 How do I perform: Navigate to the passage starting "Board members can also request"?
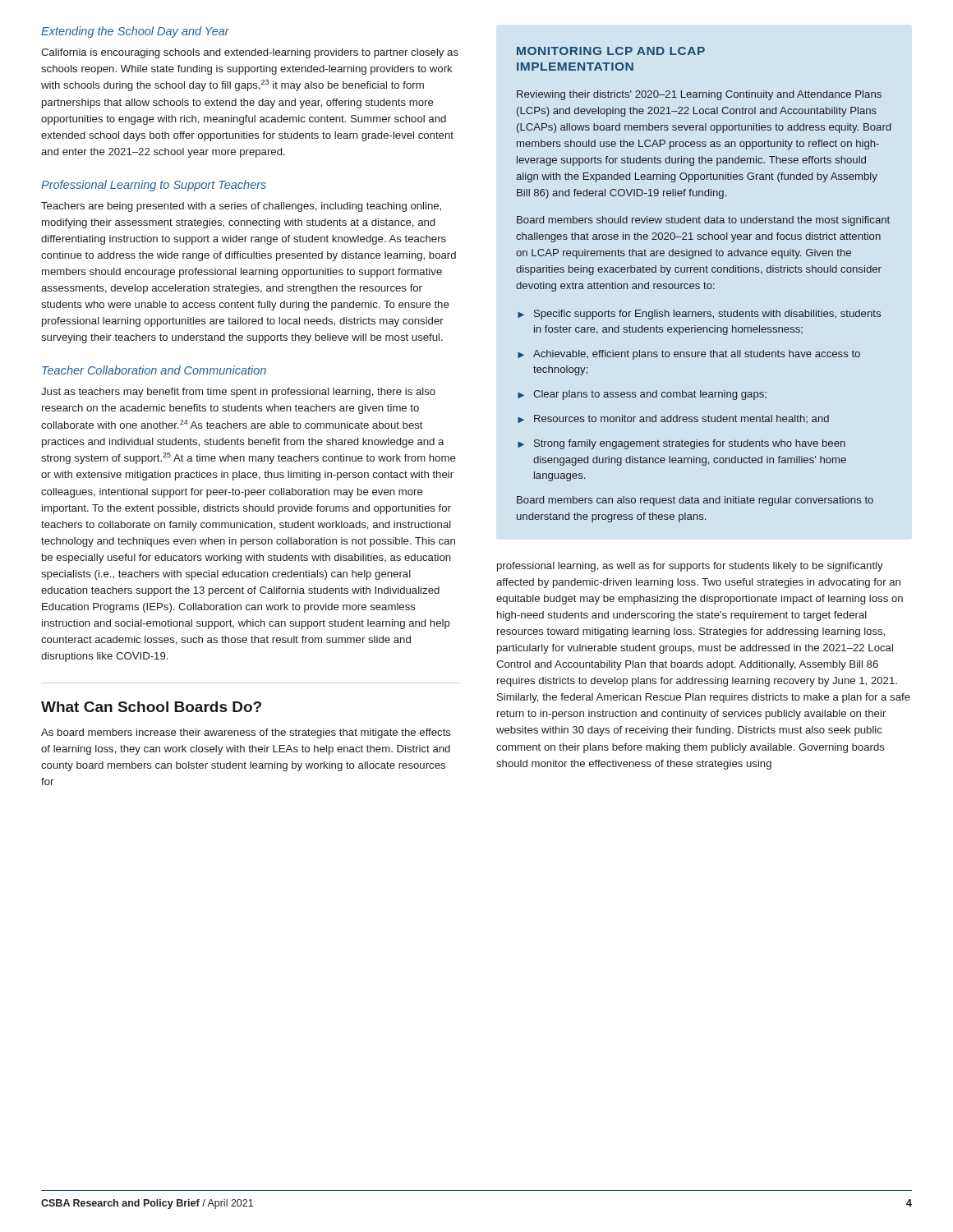click(695, 508)
